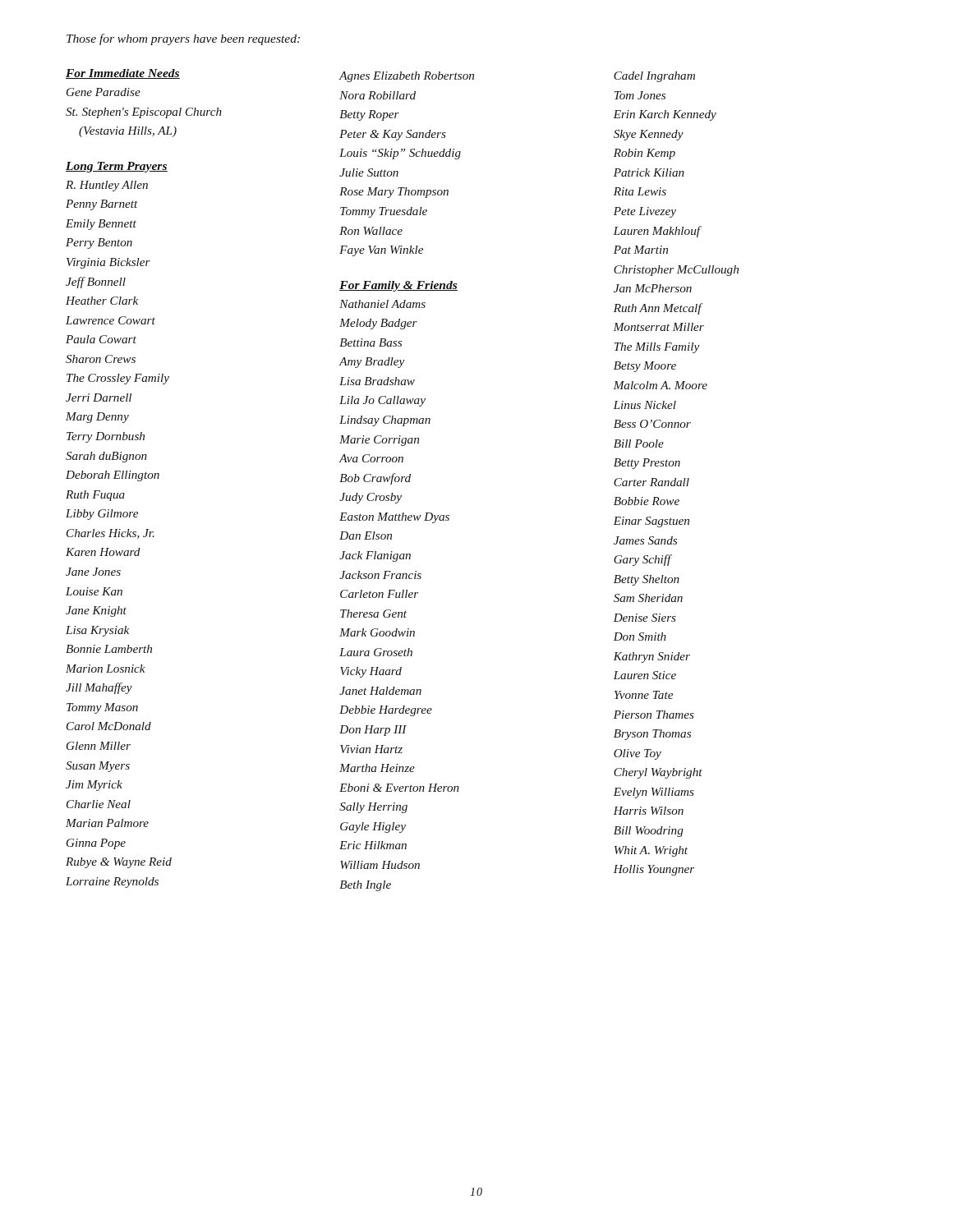Viewport: 953px width, 1232px height.
Task: Click where it says "Mark Goodwin"
Action: coord(378,632)
